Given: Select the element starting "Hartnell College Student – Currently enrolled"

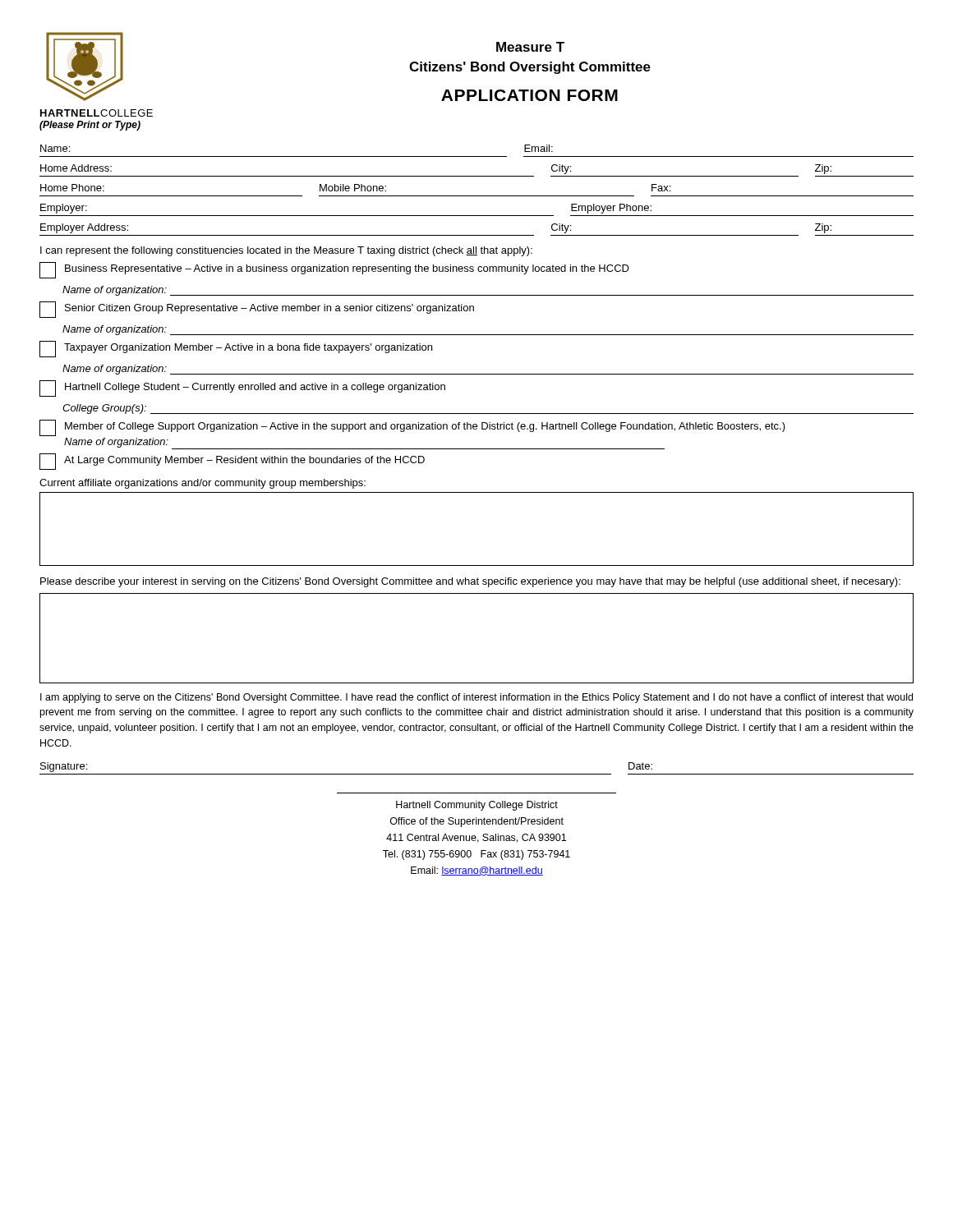Looking at the screenshot, I should [242, 388].
